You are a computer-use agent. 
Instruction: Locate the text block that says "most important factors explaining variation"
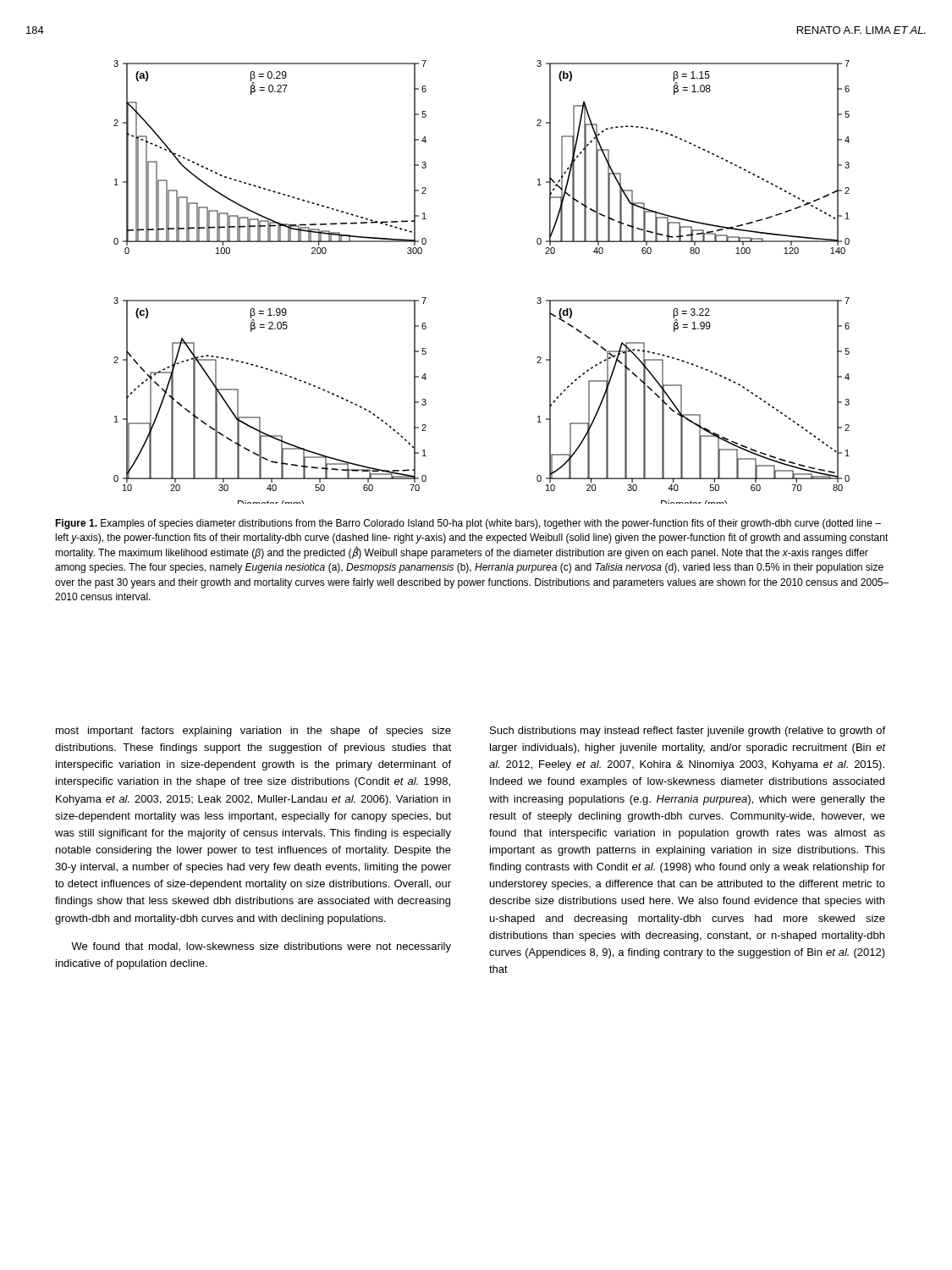tap(253, 847)
